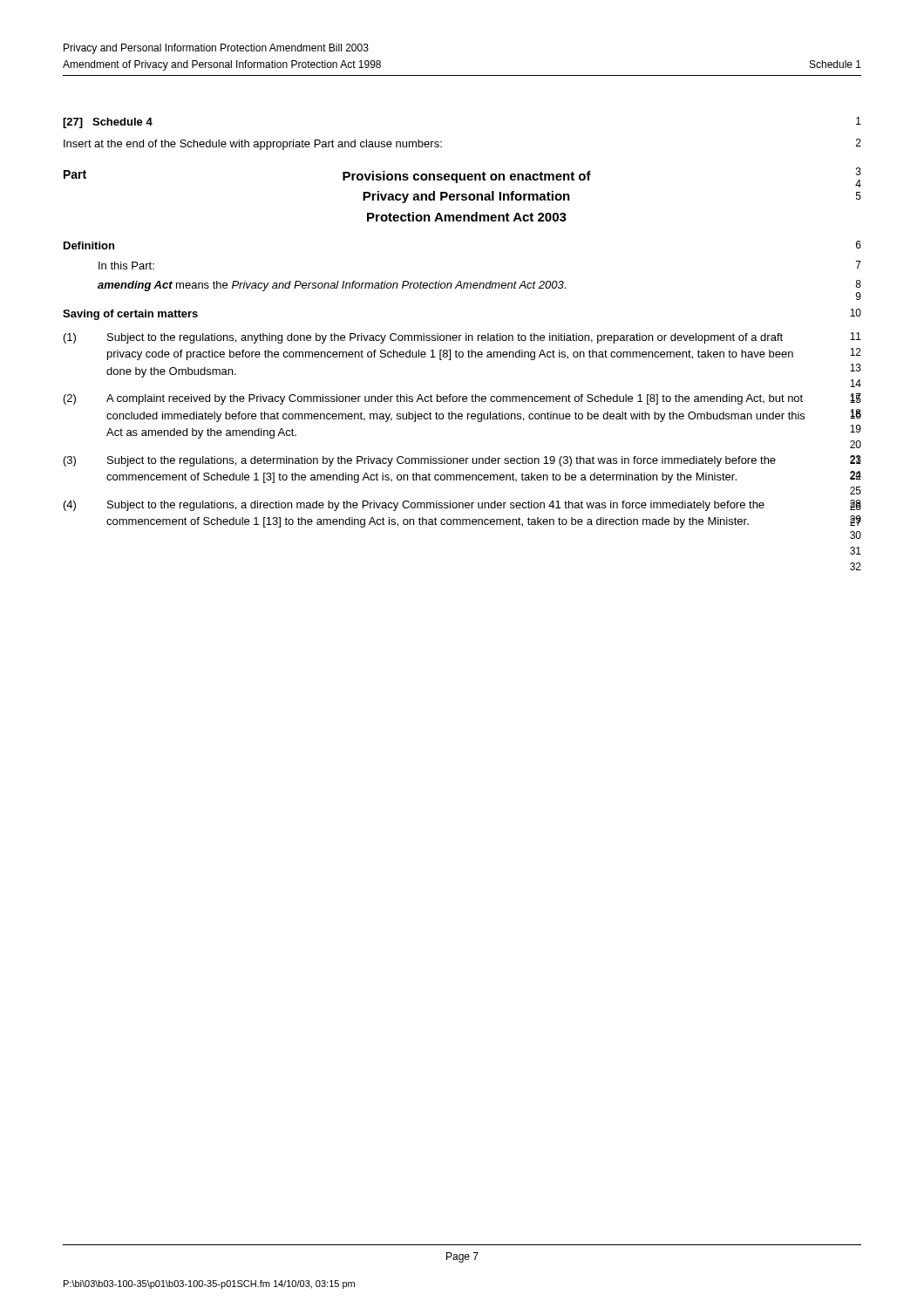Locate the text starting "amending Act means the Privacy and"
This screenshot has height=1308, width=924.
click(479, 284)
